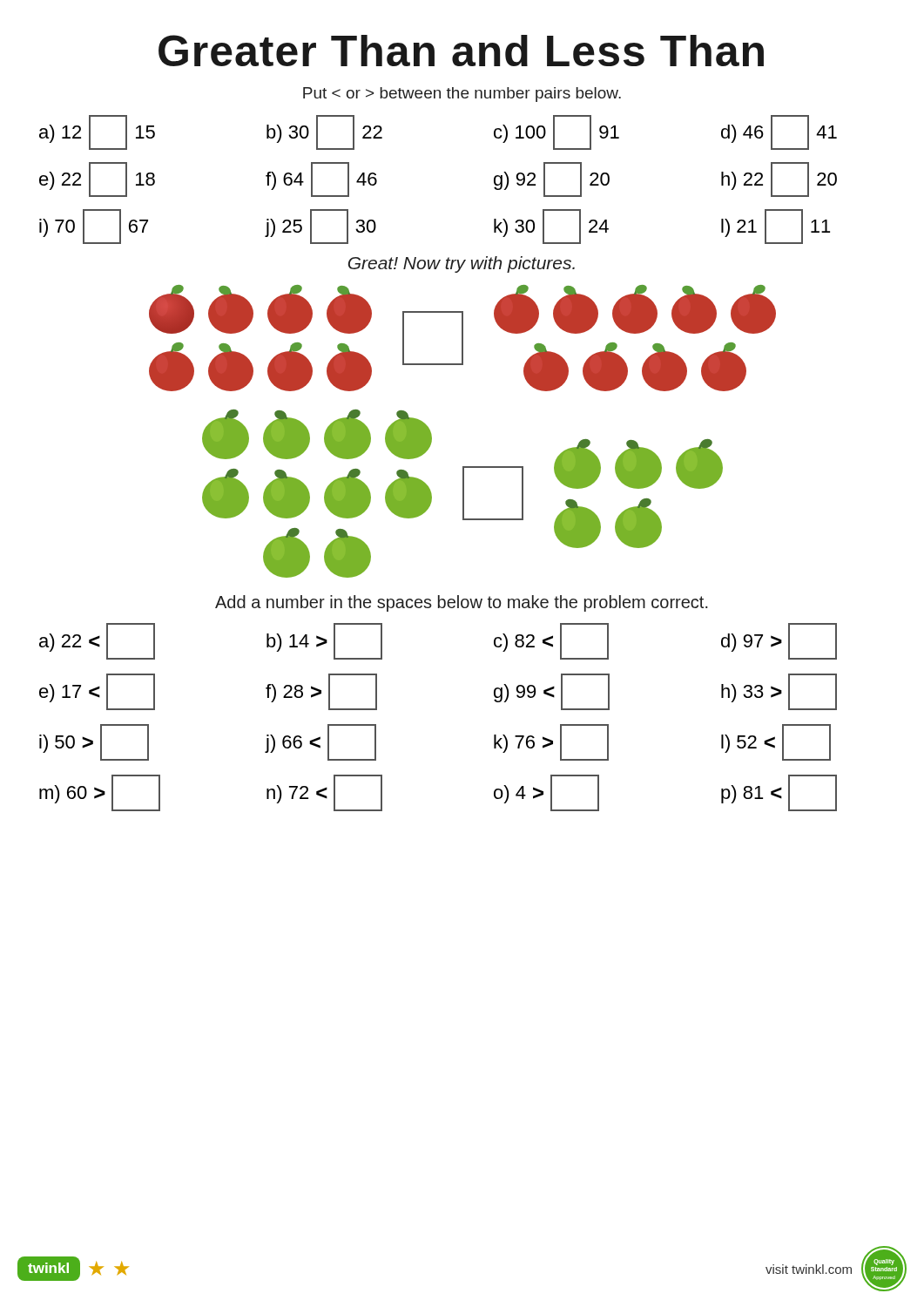Find the text containing "Great! Now try with pictures."
924x1307 pixels.
[462, 263]
